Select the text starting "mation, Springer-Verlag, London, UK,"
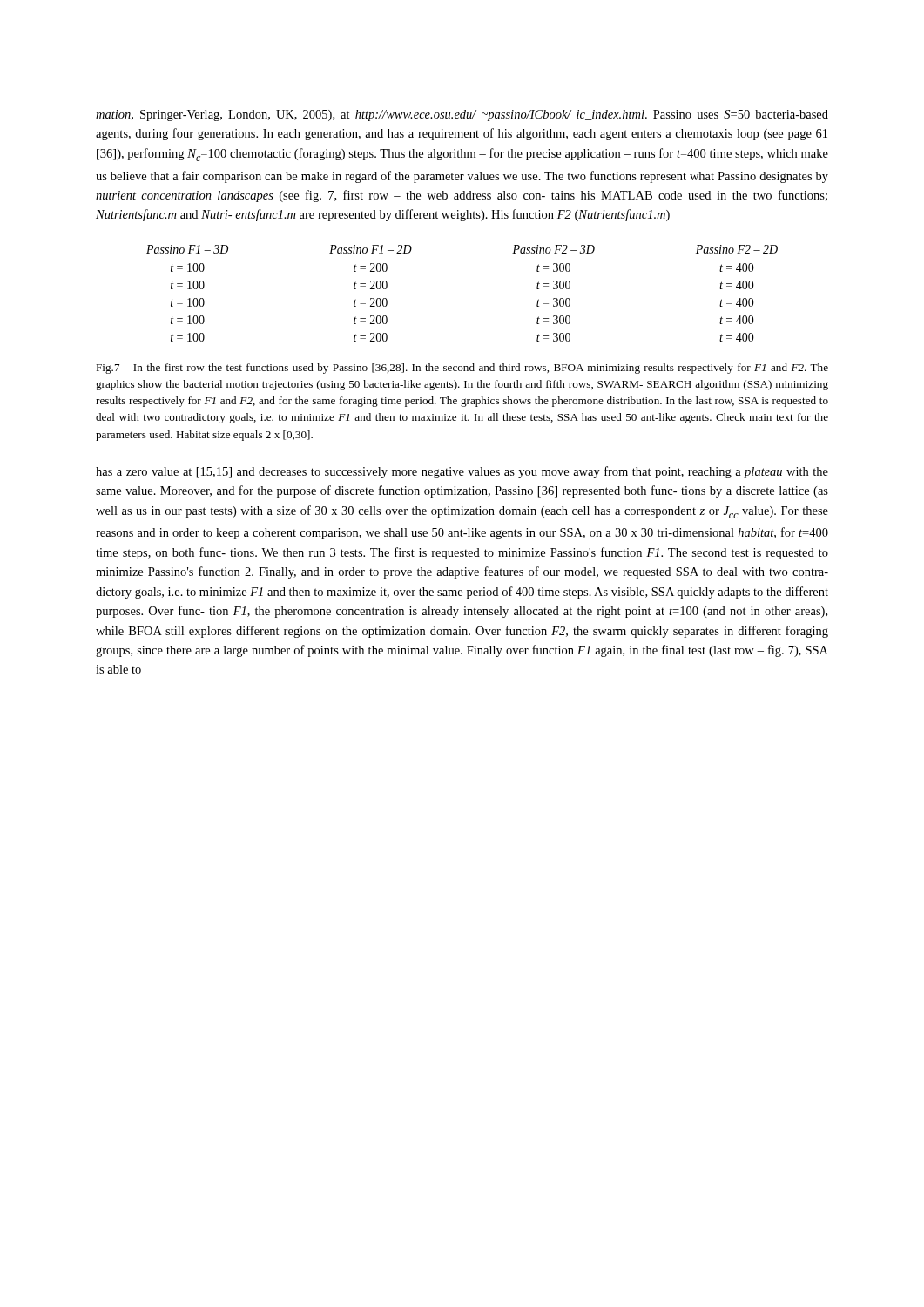 [462, 164]
